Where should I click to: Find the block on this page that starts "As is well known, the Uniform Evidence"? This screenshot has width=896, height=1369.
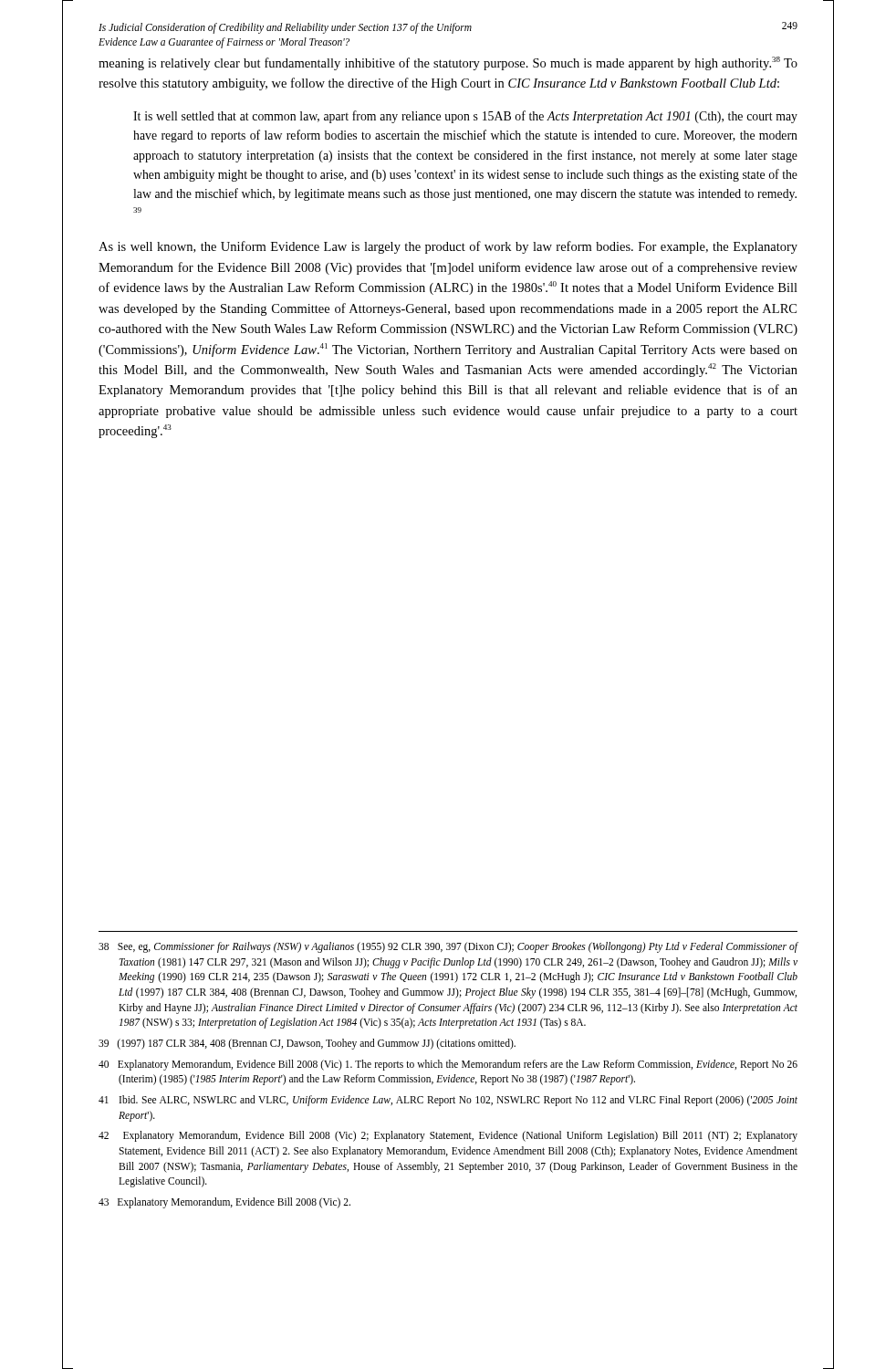click(x=448, y=339)
